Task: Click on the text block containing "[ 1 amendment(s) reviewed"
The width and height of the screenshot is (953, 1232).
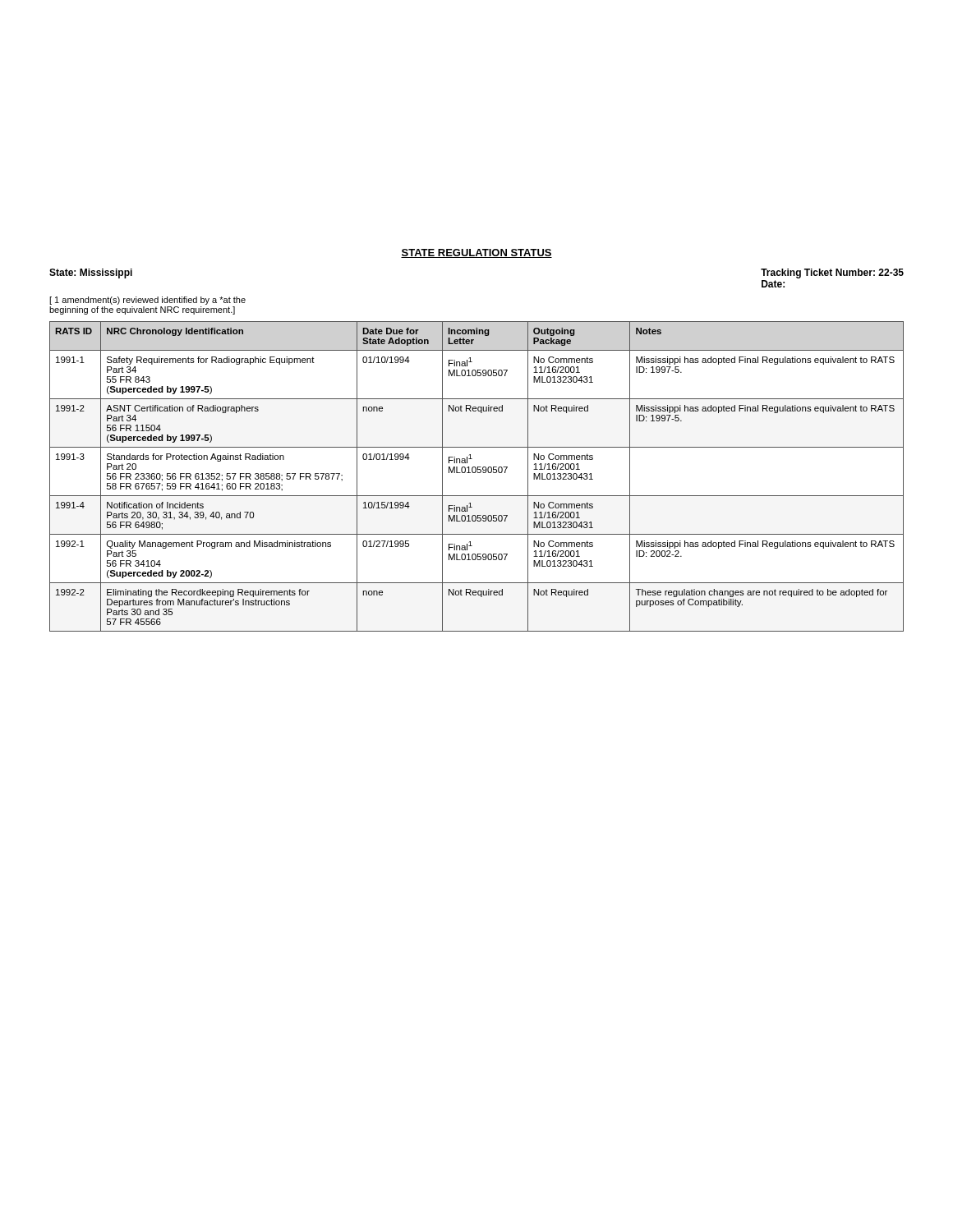Action: coord(147,305)
